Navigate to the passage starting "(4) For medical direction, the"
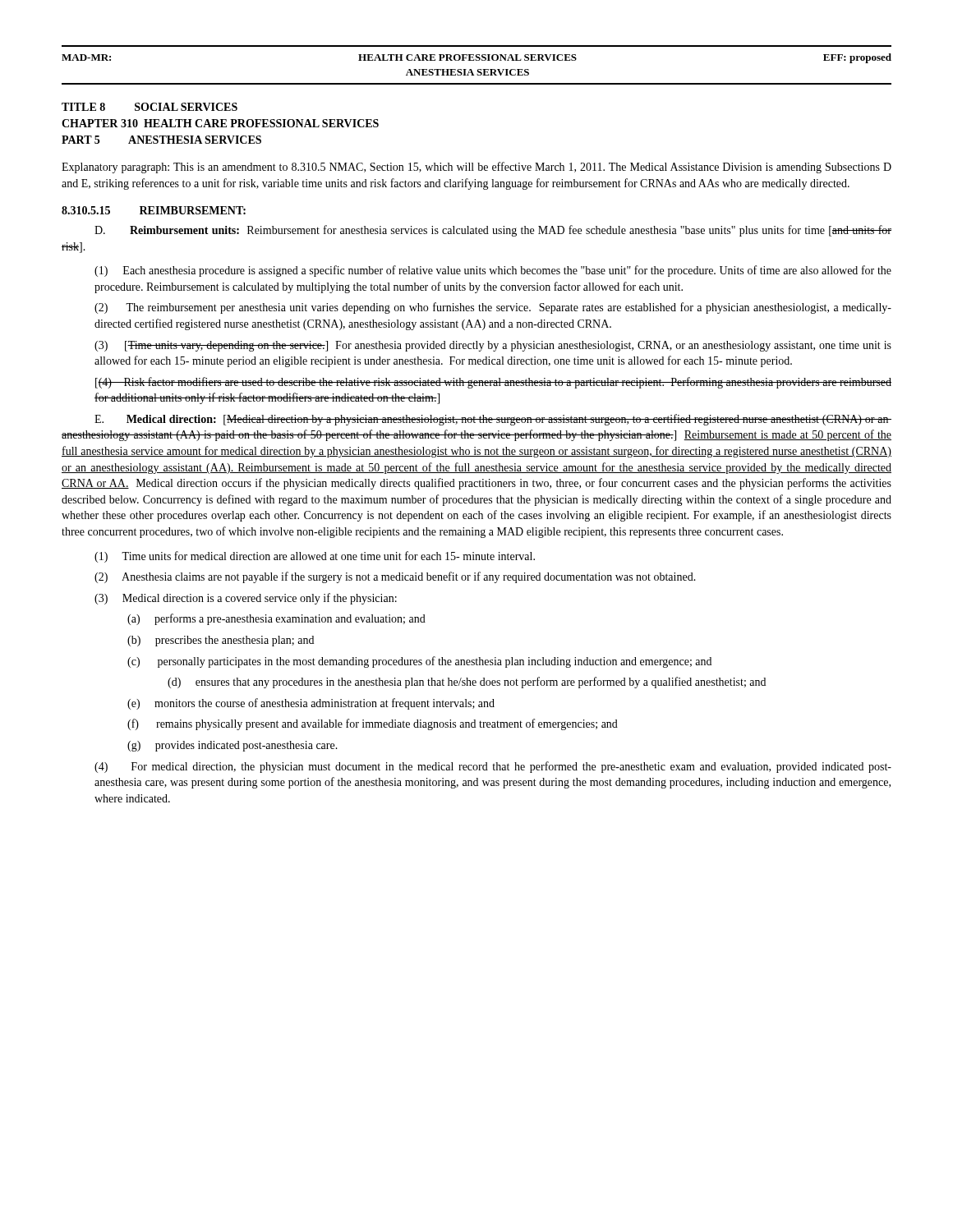 coord(493,782)
